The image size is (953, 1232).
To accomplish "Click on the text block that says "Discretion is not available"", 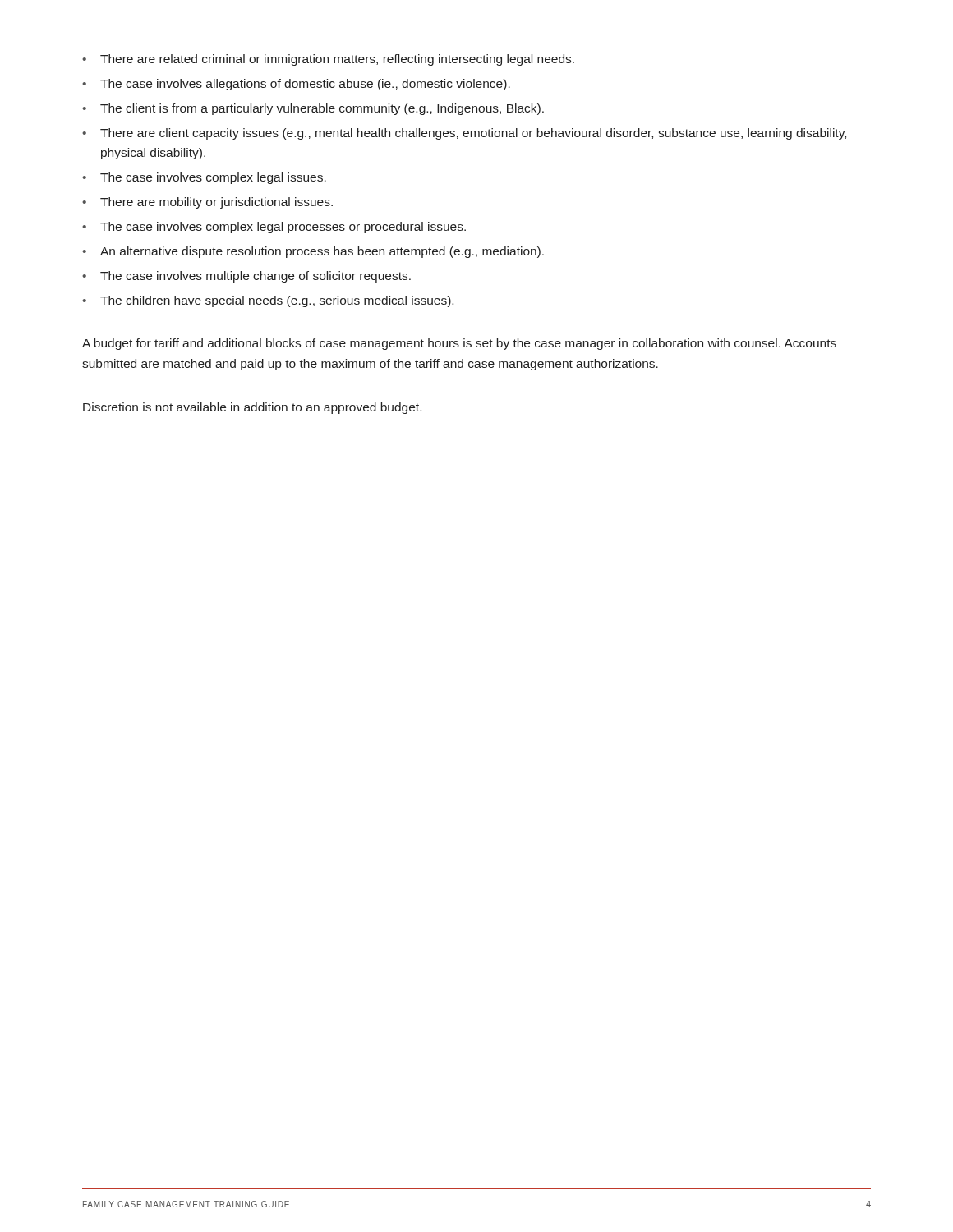I will click(252, 407).
